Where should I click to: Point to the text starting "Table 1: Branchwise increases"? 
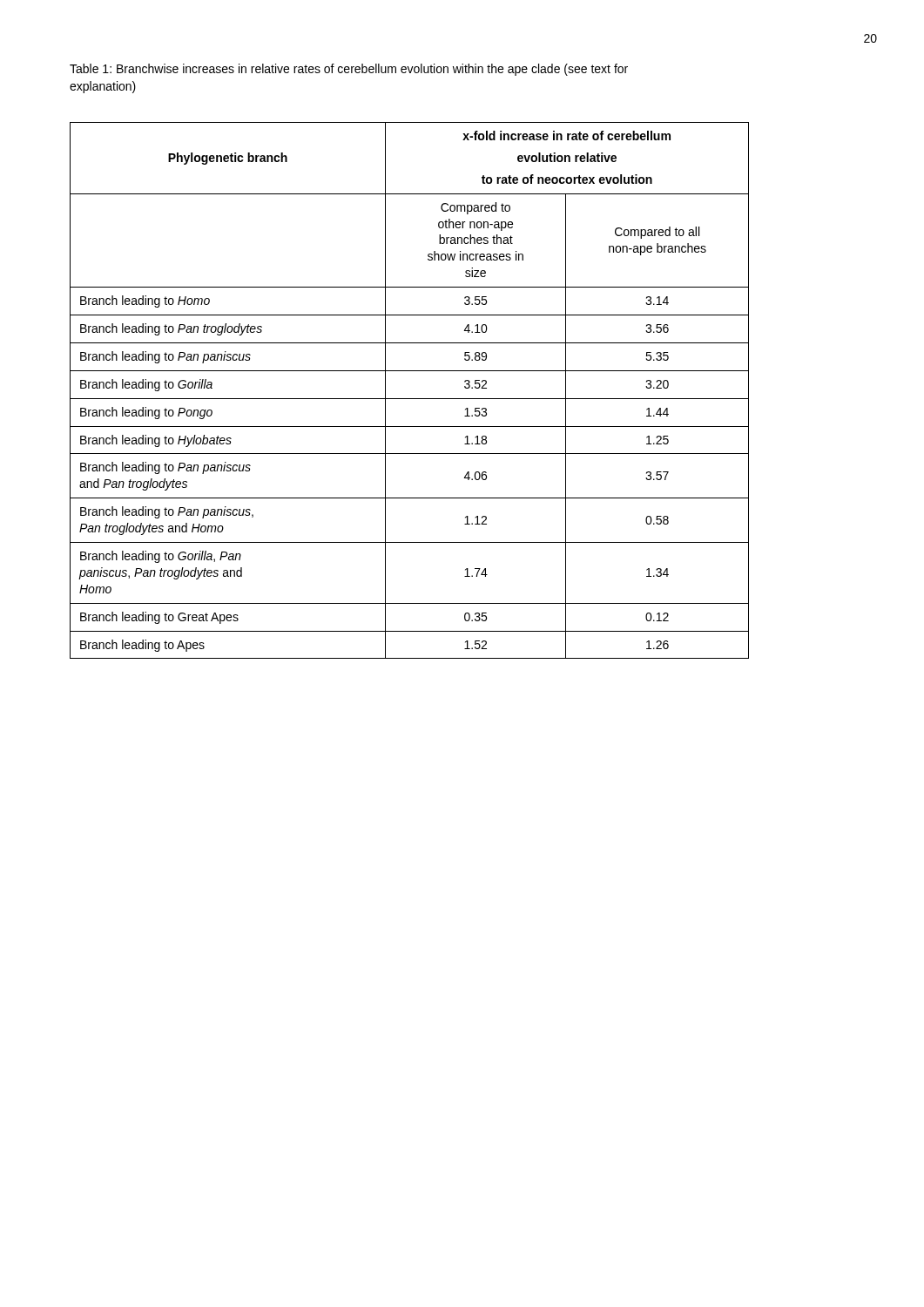tap(349, 77)
